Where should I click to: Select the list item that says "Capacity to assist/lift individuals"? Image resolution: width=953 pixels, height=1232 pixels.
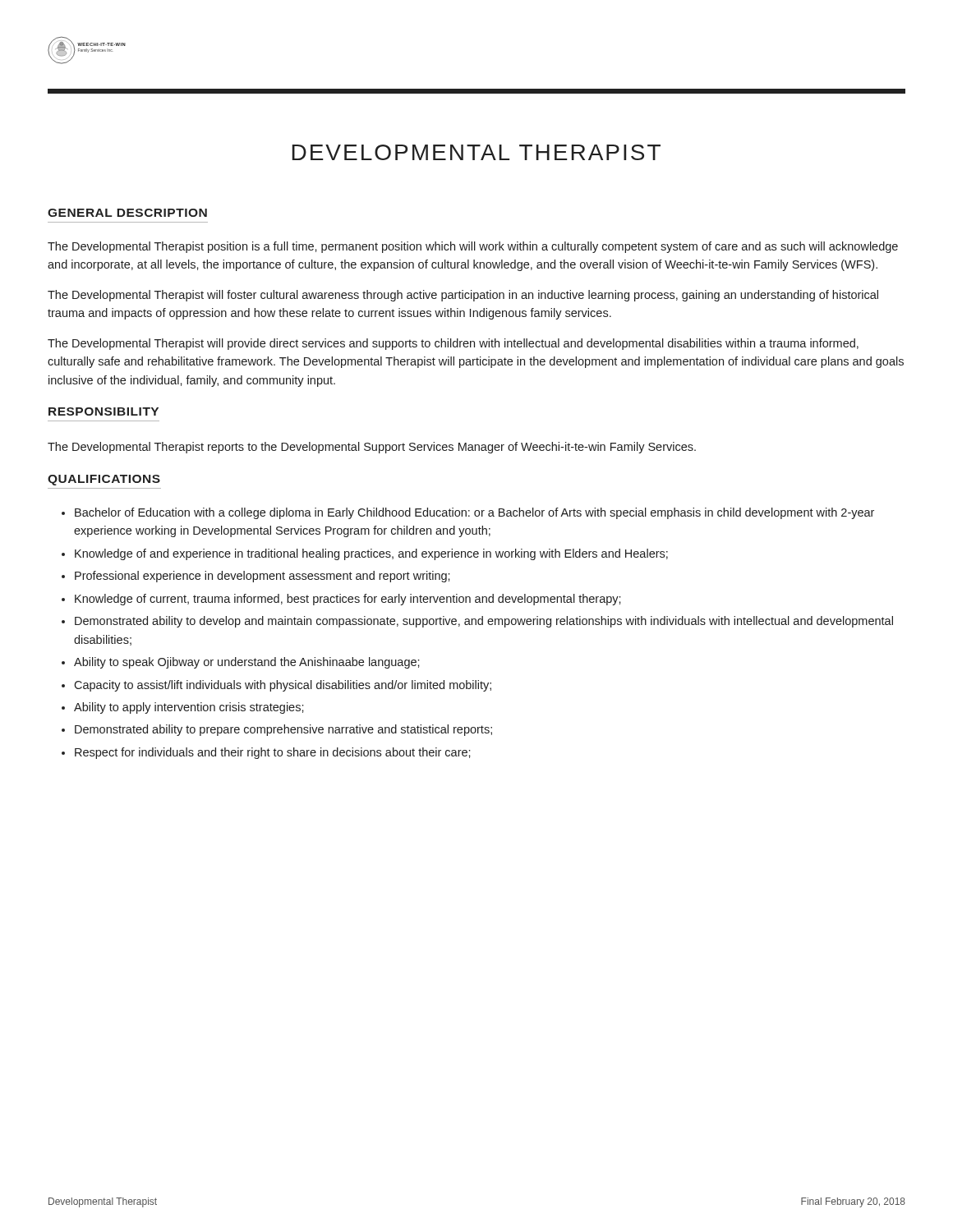(283, 685)
